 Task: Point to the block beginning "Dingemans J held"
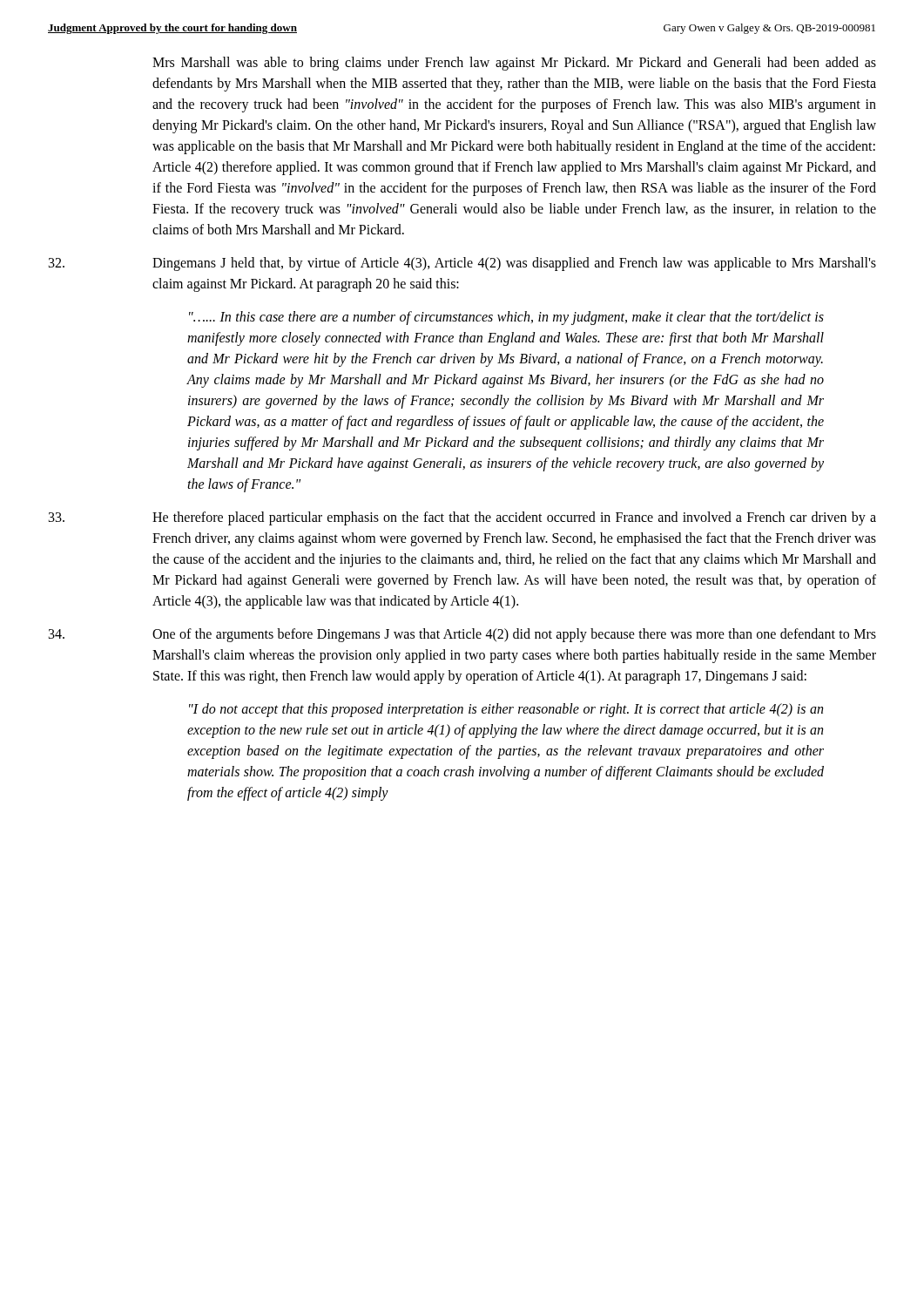click(x=462, y=374)
